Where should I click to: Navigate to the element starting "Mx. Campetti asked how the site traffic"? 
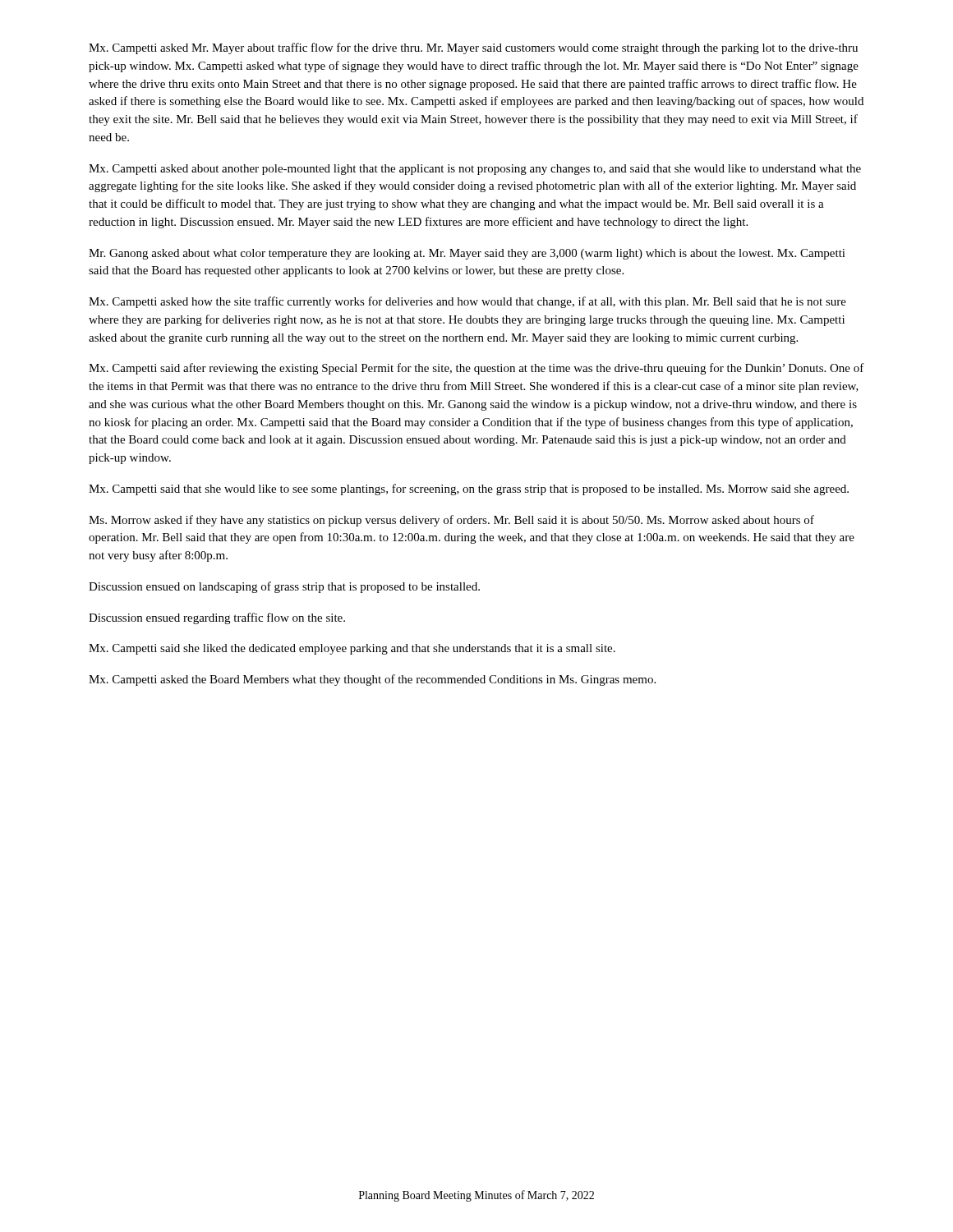pos(467,319)
